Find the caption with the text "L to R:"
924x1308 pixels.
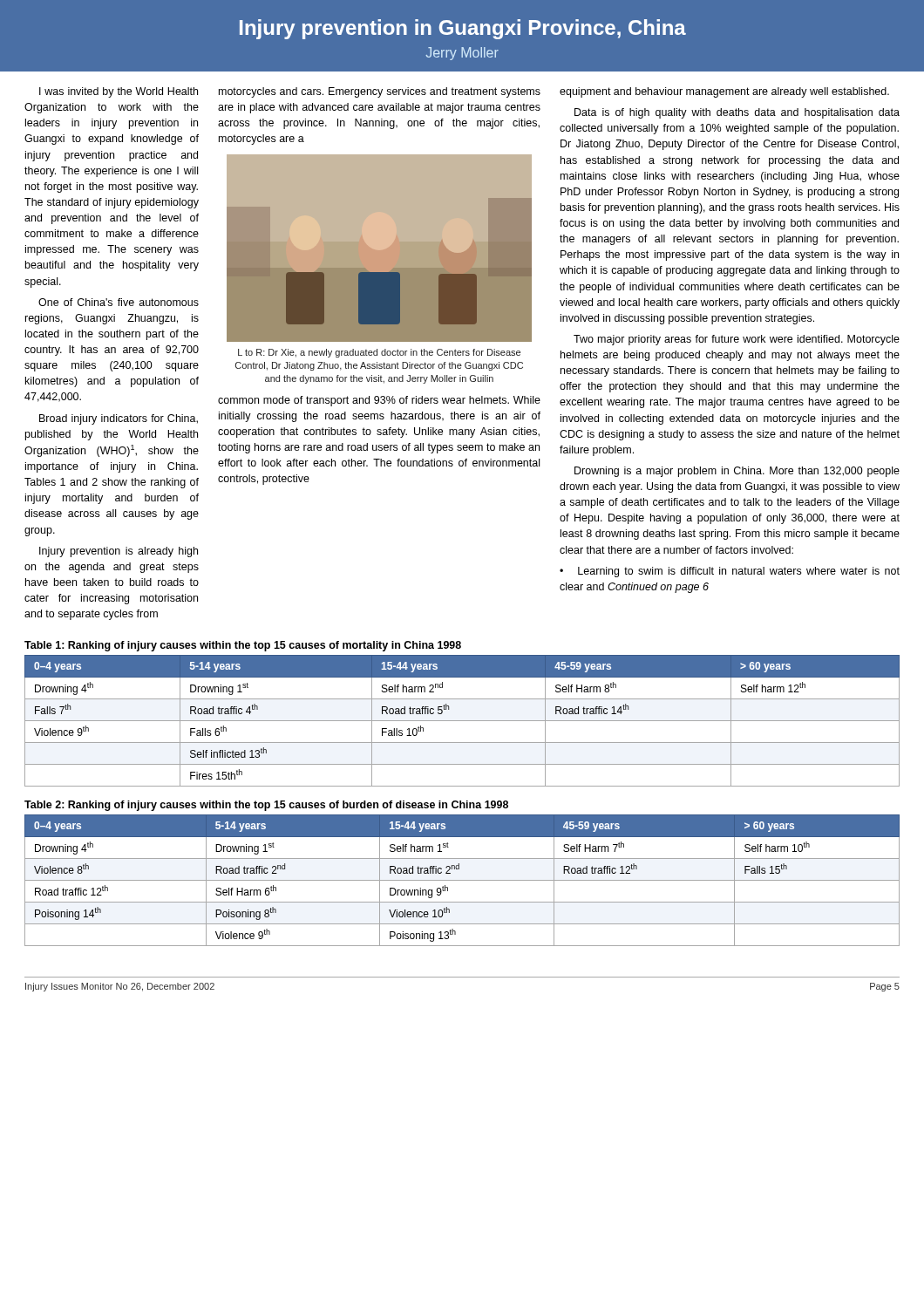coord(379,365)
